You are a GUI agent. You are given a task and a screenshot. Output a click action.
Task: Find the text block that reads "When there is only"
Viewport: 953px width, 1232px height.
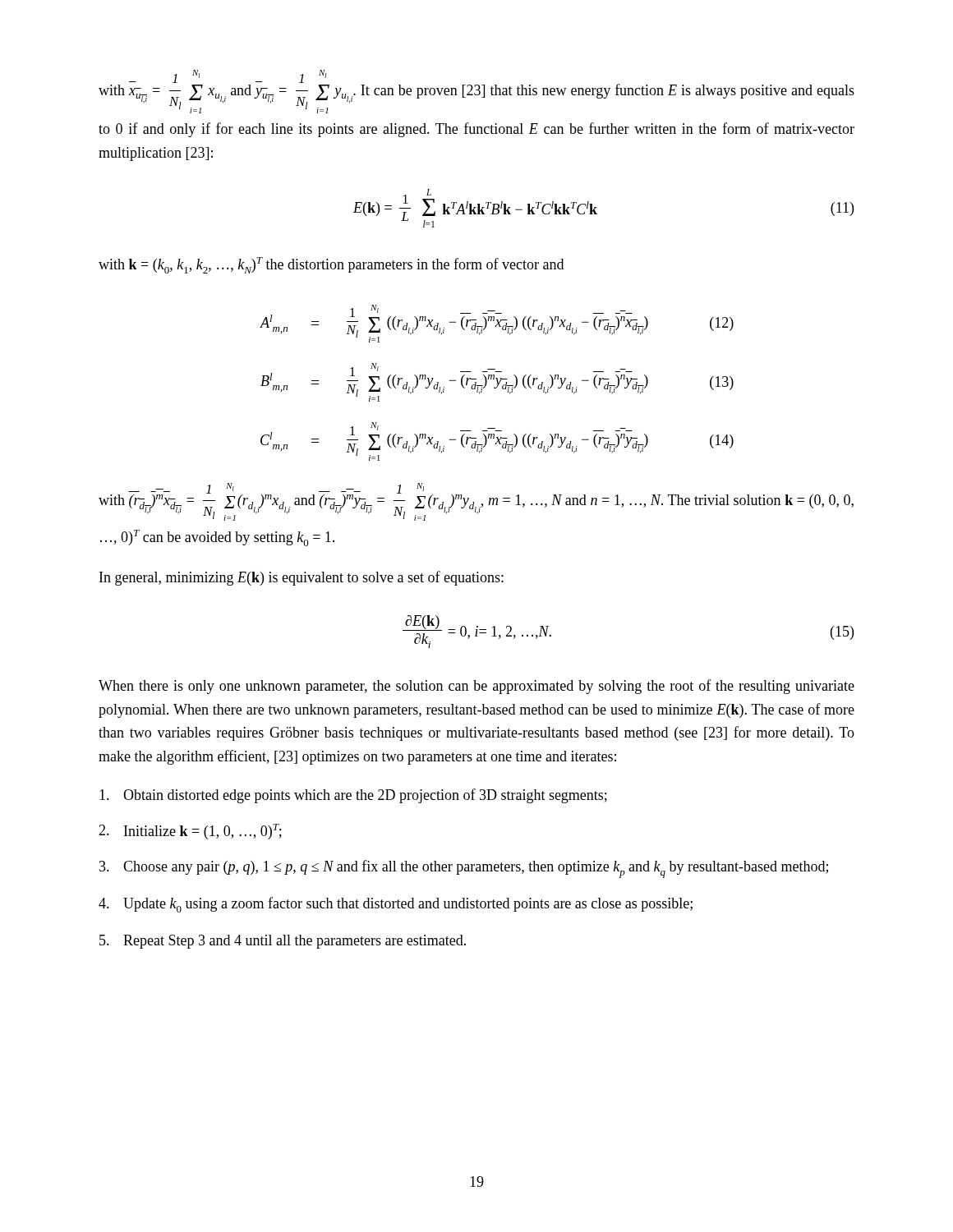(x=476, y=721)
